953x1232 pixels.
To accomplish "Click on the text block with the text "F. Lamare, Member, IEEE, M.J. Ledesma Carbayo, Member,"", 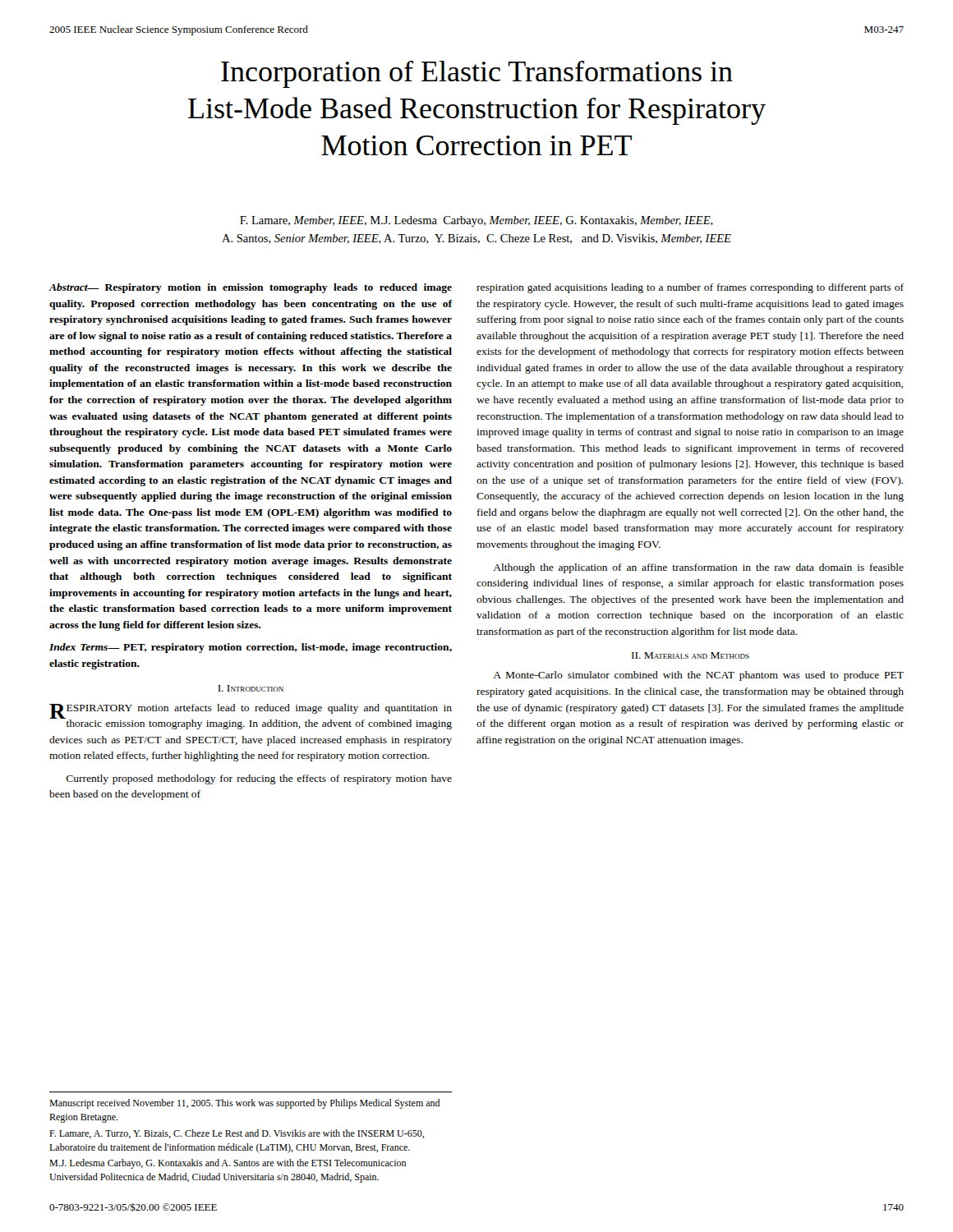I will [476, 229].
